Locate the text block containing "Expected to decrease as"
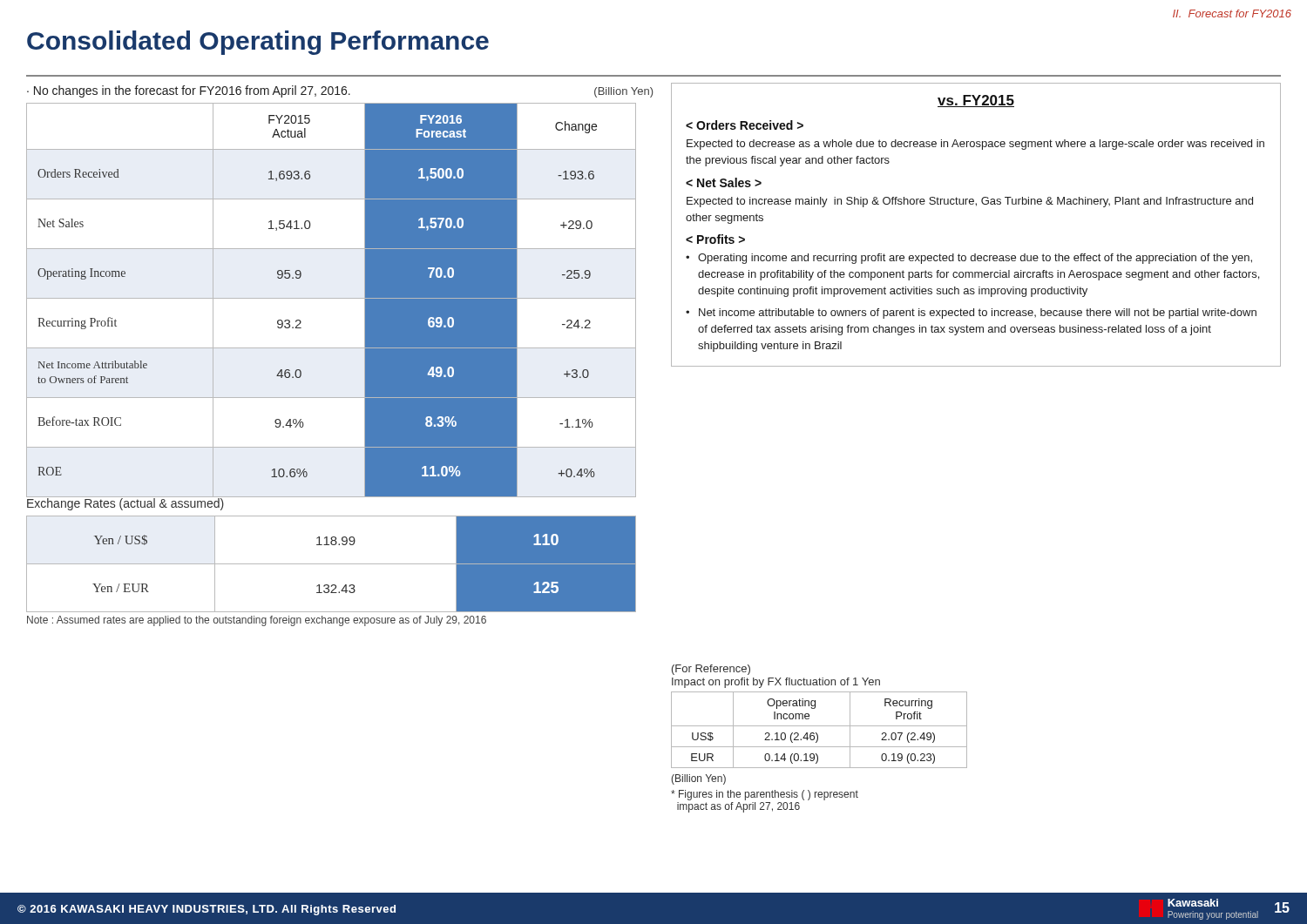The width and height of the screenshot is (1307, 924). [975, 151]
